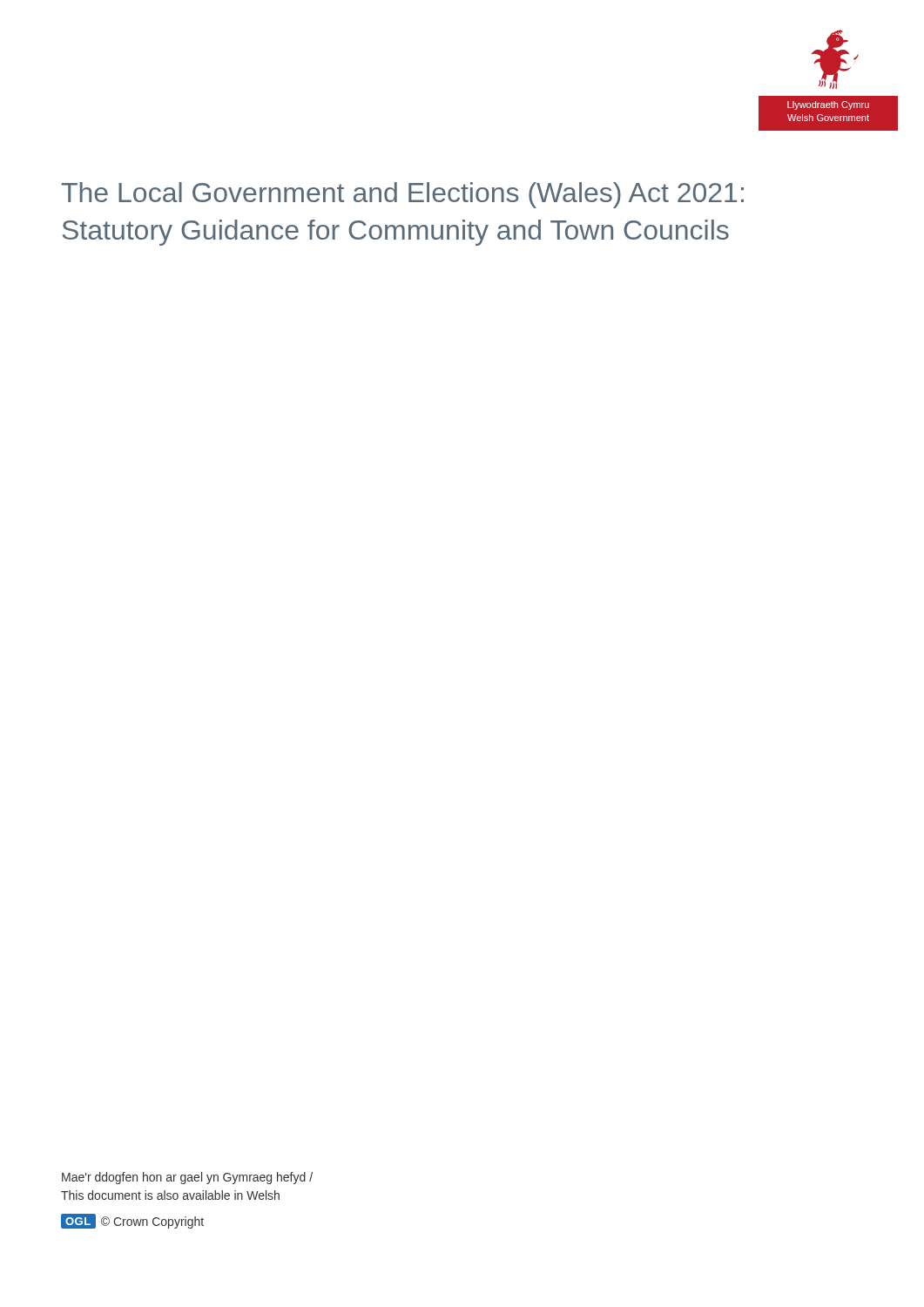The height and width of the screenshot is (1307, 924).
Task: Select the text block starting "The Local Government"
Action: [405, 212]
